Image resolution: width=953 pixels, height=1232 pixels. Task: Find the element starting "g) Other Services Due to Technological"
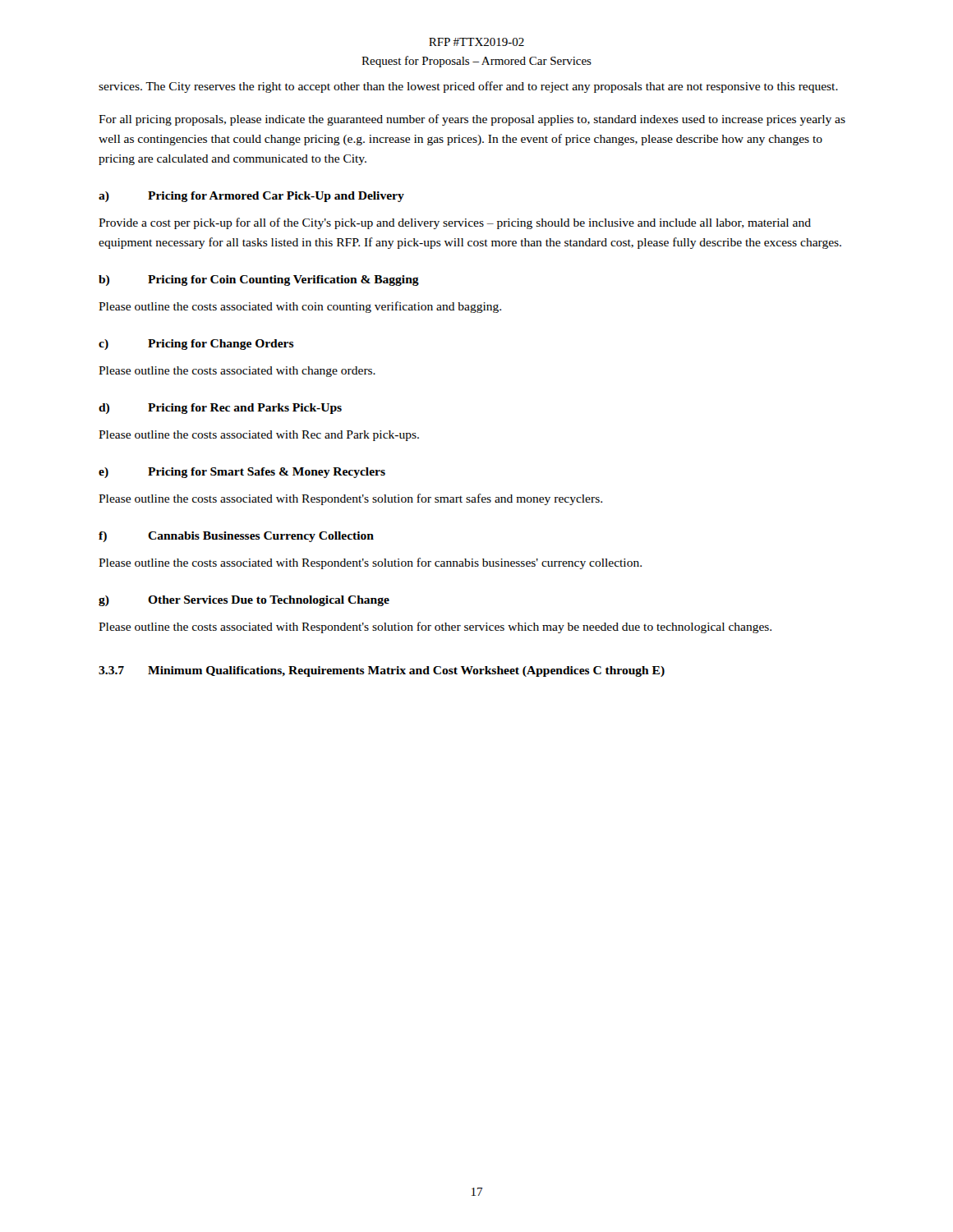(x=244, y=600)
